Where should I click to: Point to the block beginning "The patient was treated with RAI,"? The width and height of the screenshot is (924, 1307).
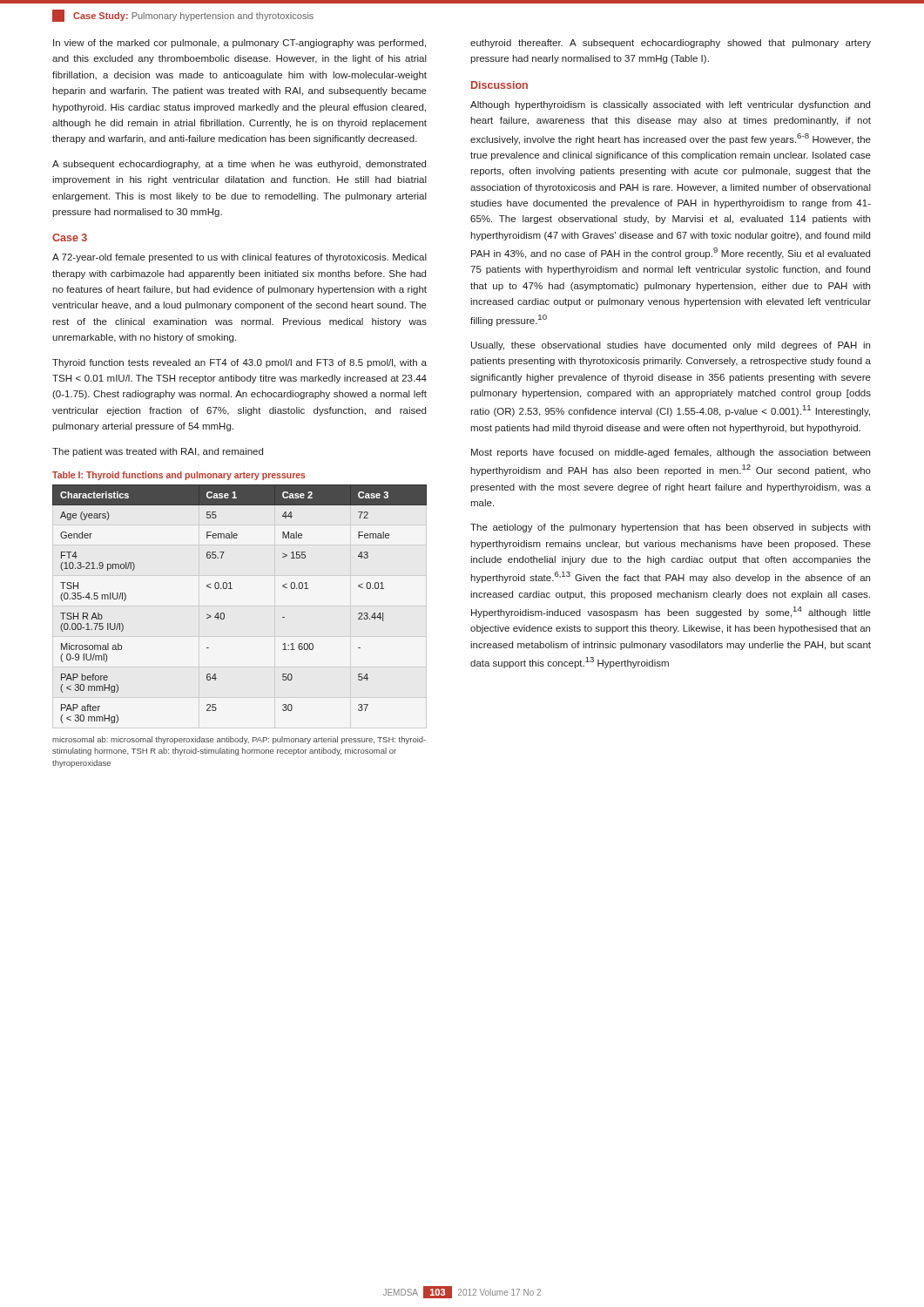[158, 451]
